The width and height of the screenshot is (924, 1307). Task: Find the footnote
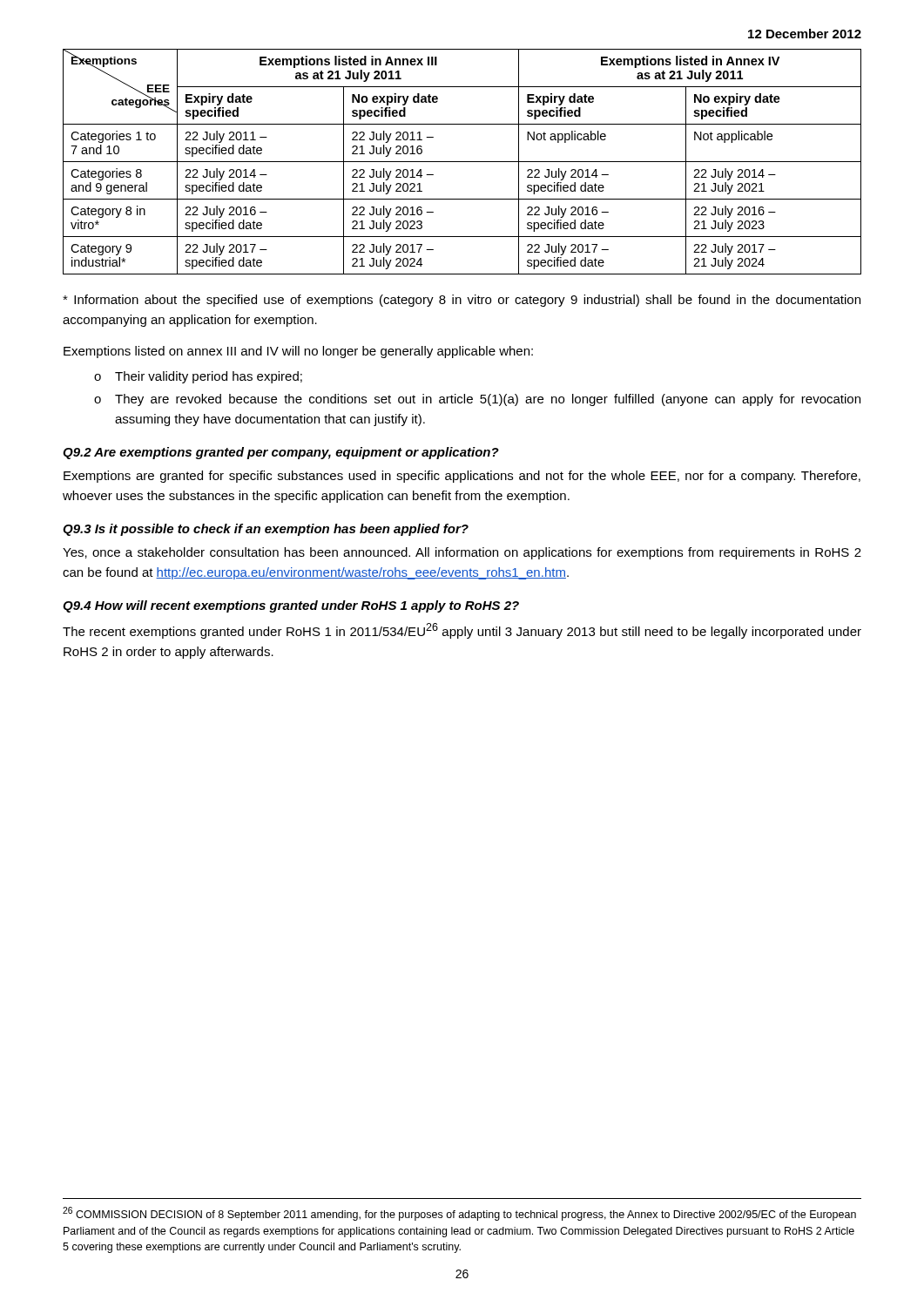tap(460, 1230)
